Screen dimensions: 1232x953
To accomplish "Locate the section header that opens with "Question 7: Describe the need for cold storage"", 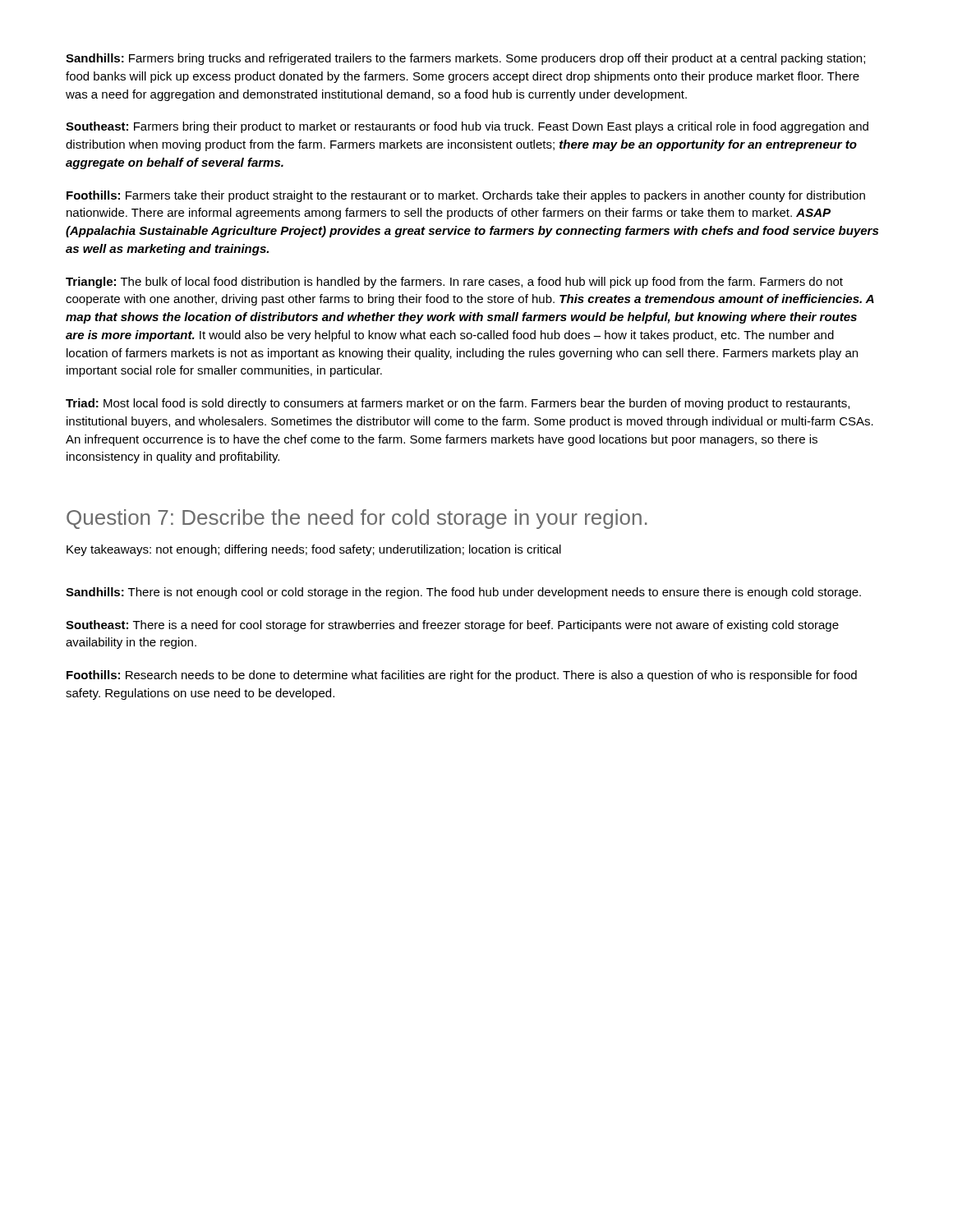I will (357, 517).
